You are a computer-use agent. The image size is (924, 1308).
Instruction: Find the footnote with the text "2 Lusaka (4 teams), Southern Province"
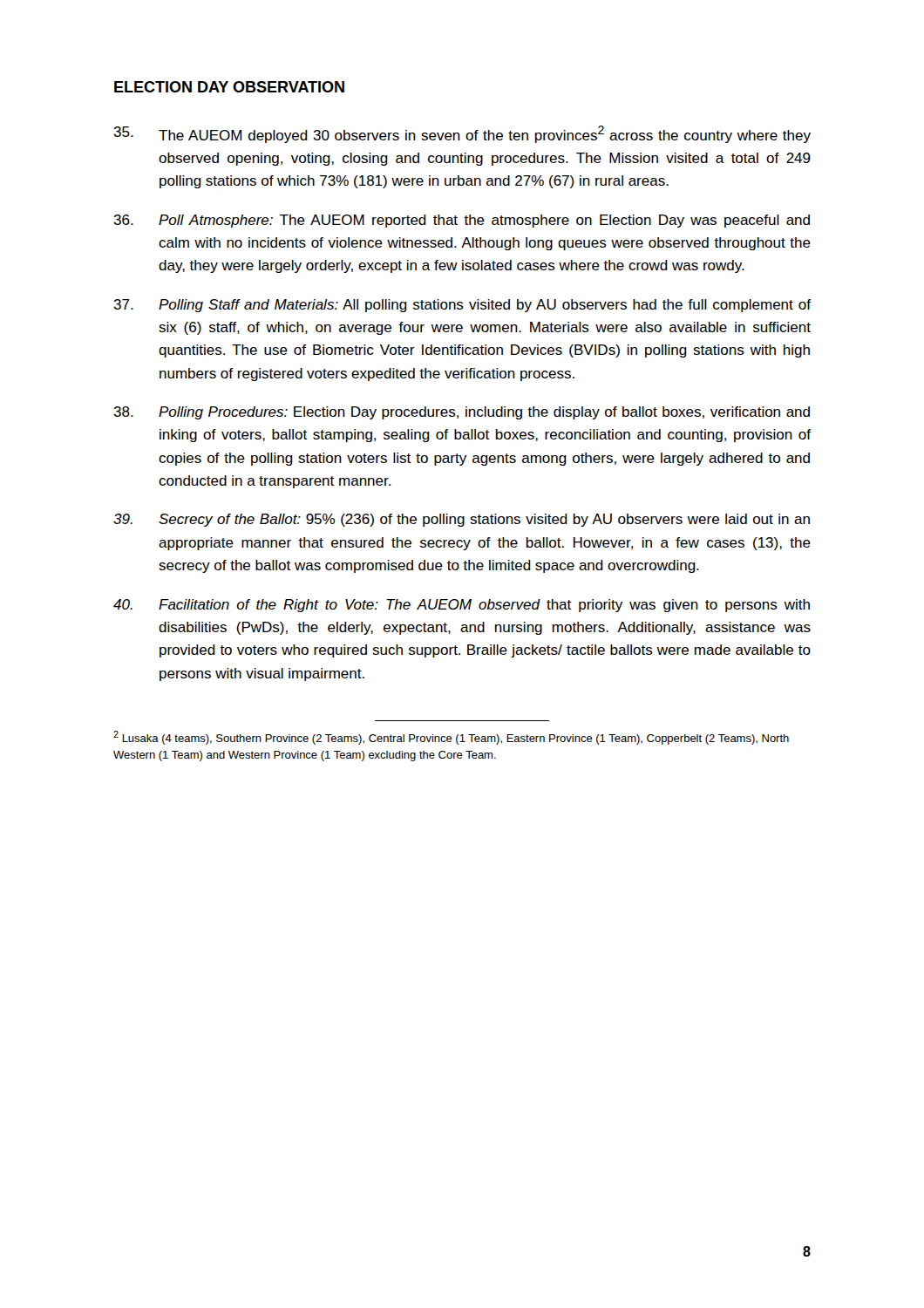click(x=451, y=745)
